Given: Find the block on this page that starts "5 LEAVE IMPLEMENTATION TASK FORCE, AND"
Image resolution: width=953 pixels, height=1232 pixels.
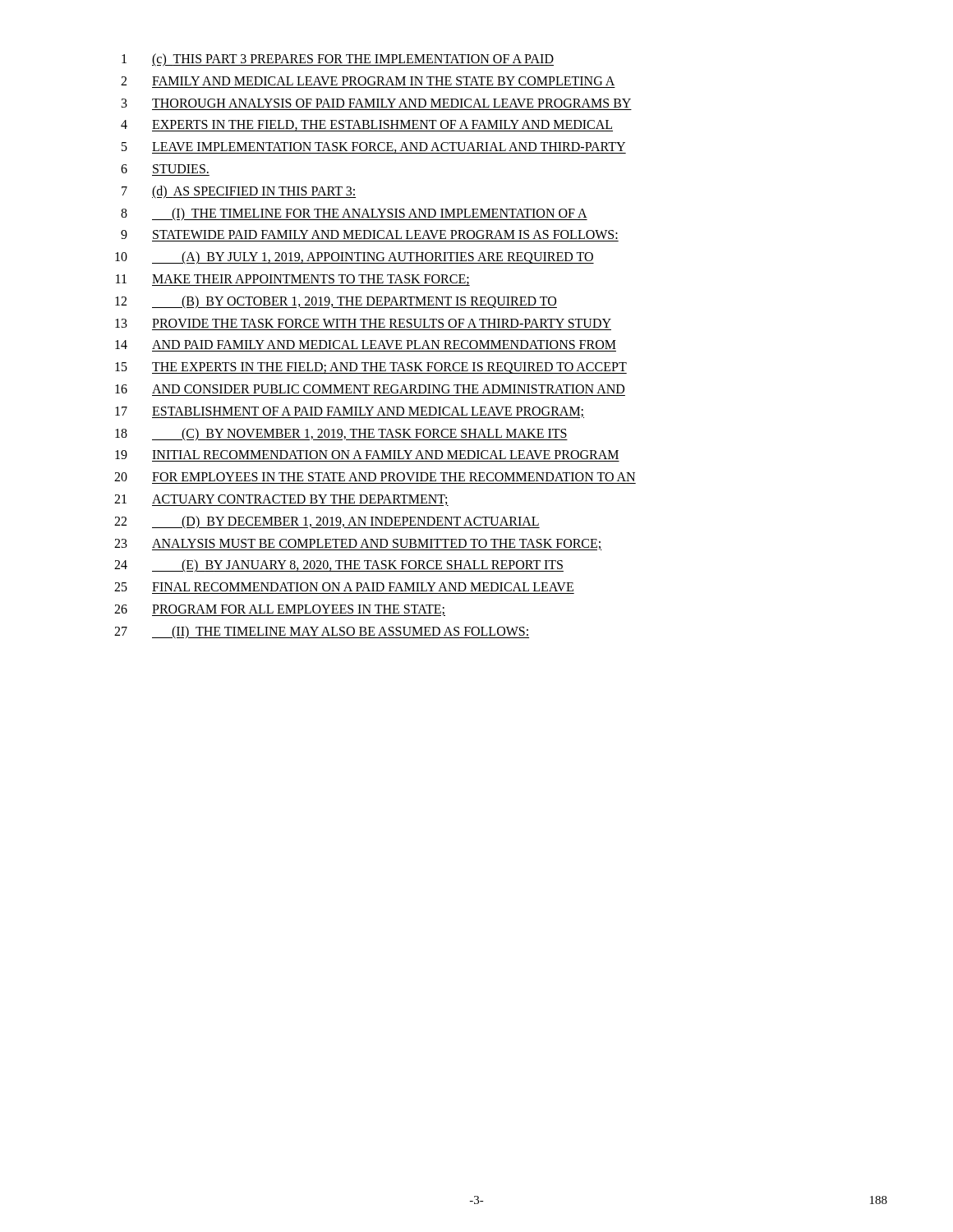Looking at the screenshot, I should (x=485, y=148).
